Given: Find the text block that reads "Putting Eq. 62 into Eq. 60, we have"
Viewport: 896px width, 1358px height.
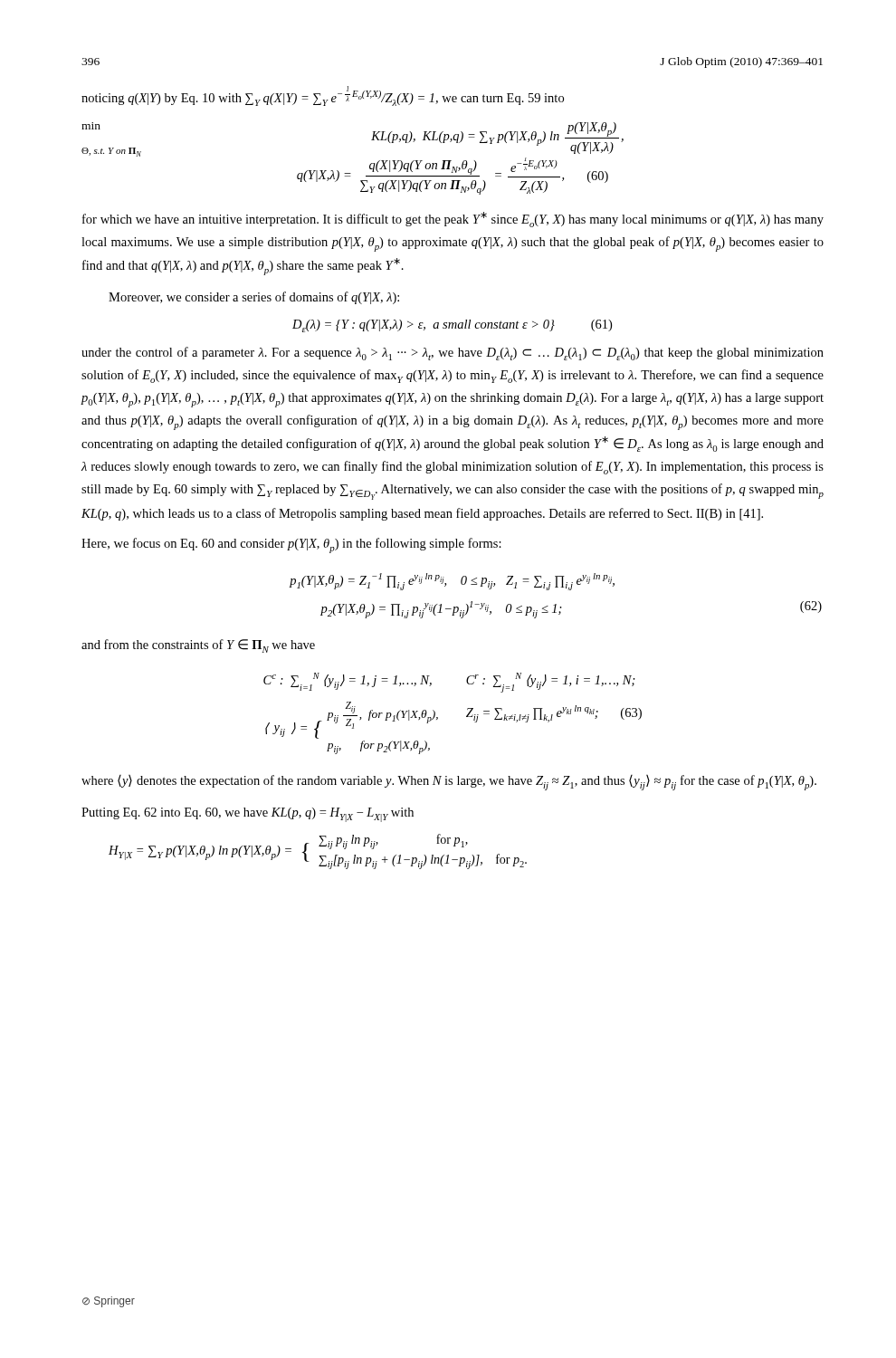Looking at the screenshot, I should pyautogui.click(x=248, y=813).
